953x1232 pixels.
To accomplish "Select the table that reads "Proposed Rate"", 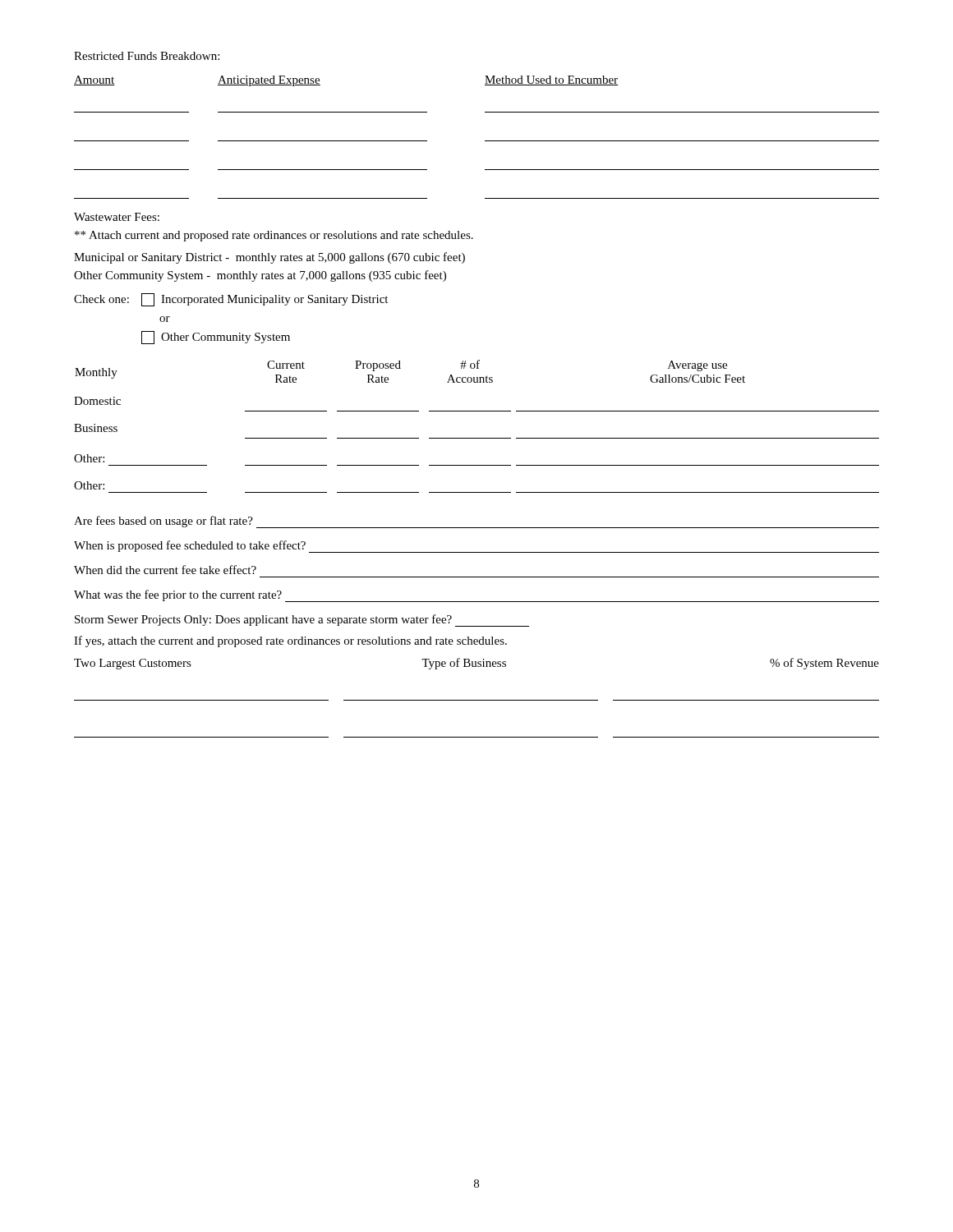I will 476,428.
